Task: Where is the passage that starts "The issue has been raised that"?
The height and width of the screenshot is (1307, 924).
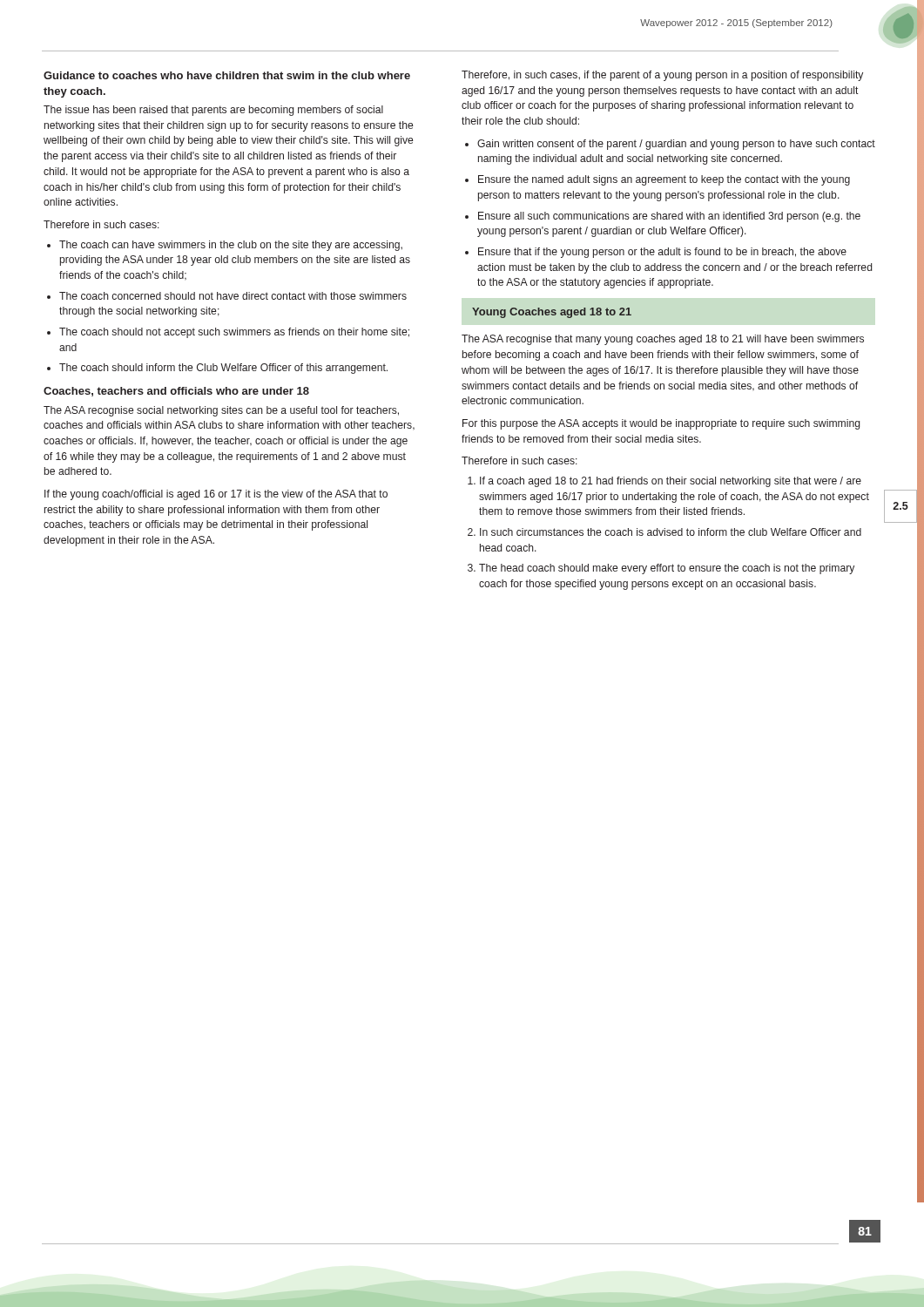Action: (229, 156)
